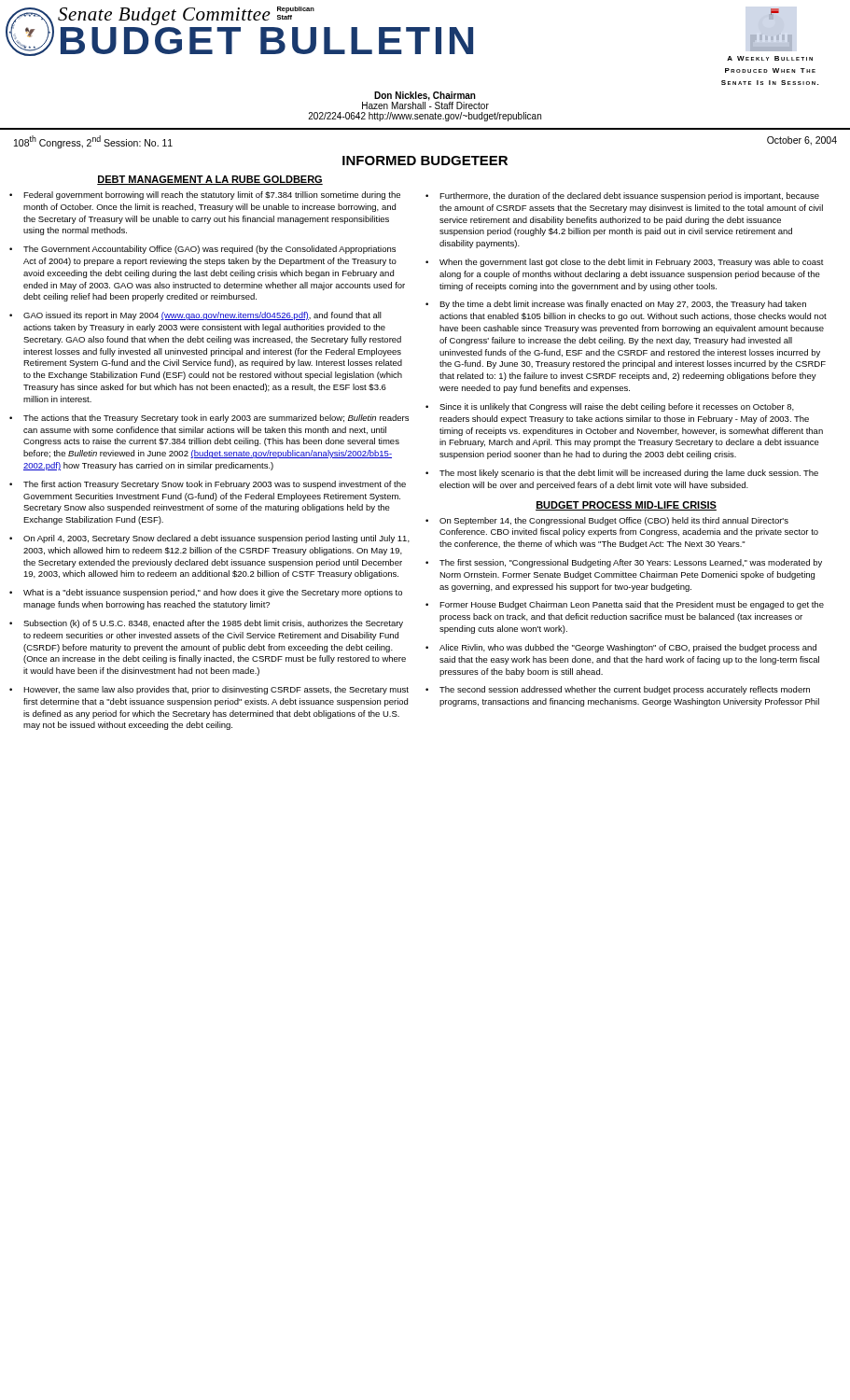The image size is (850, 1400).
Task: Navigate to the text starting "• The second"
Action: [626, 696]
